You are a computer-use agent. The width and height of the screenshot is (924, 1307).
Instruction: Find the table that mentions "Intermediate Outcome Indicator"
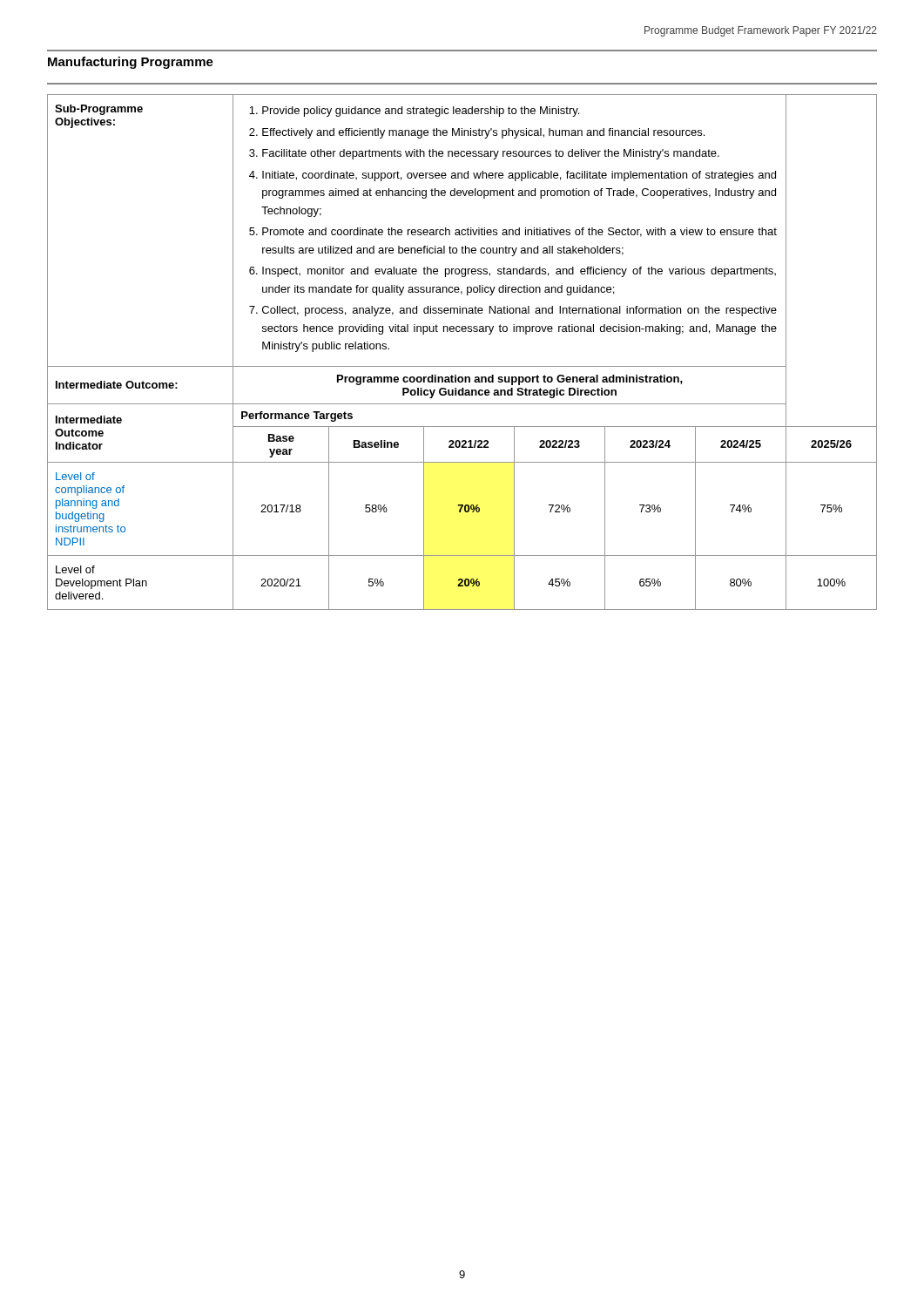pos(462,352)
